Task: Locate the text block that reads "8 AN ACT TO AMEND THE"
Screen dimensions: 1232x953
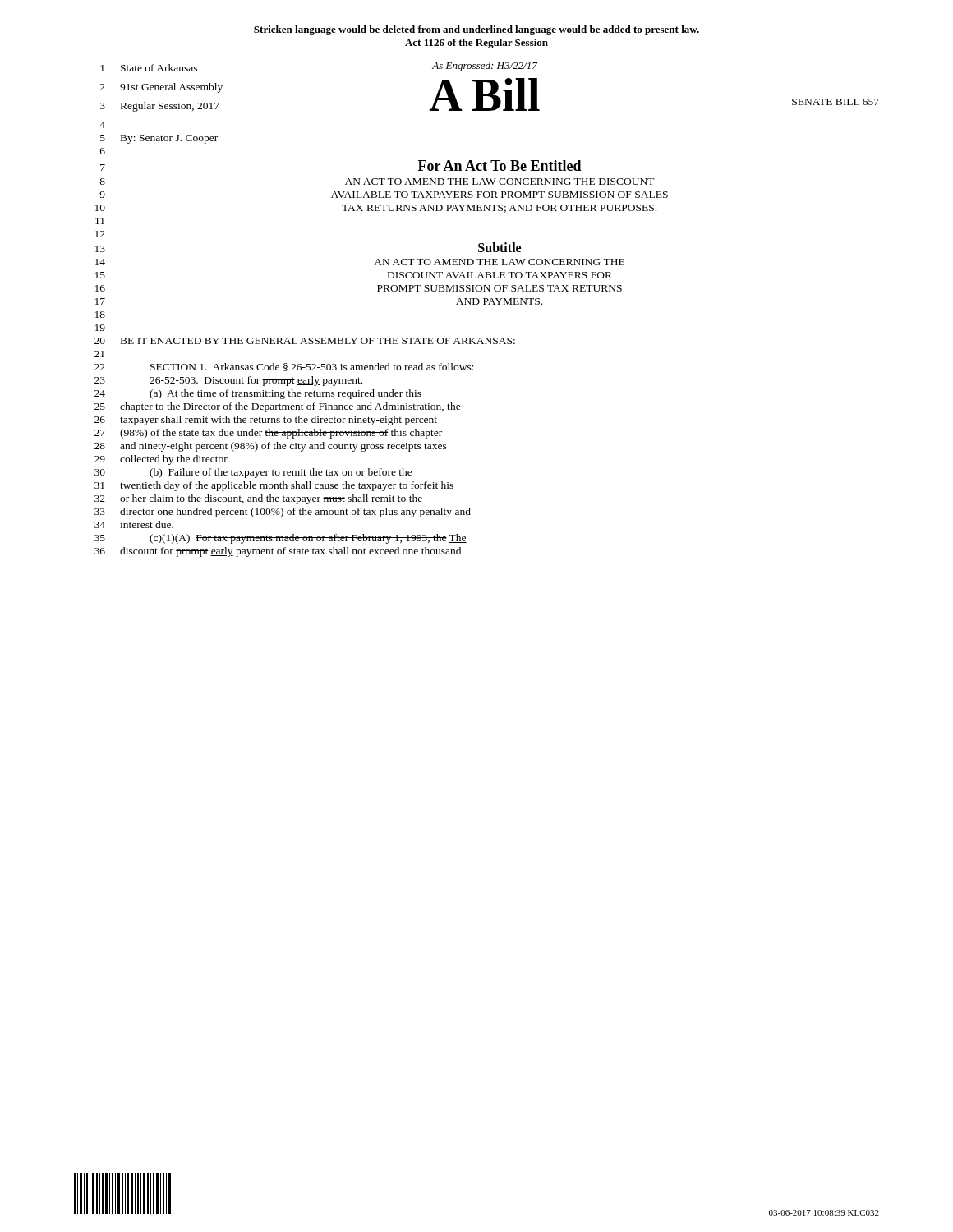Action: (476, 195)
